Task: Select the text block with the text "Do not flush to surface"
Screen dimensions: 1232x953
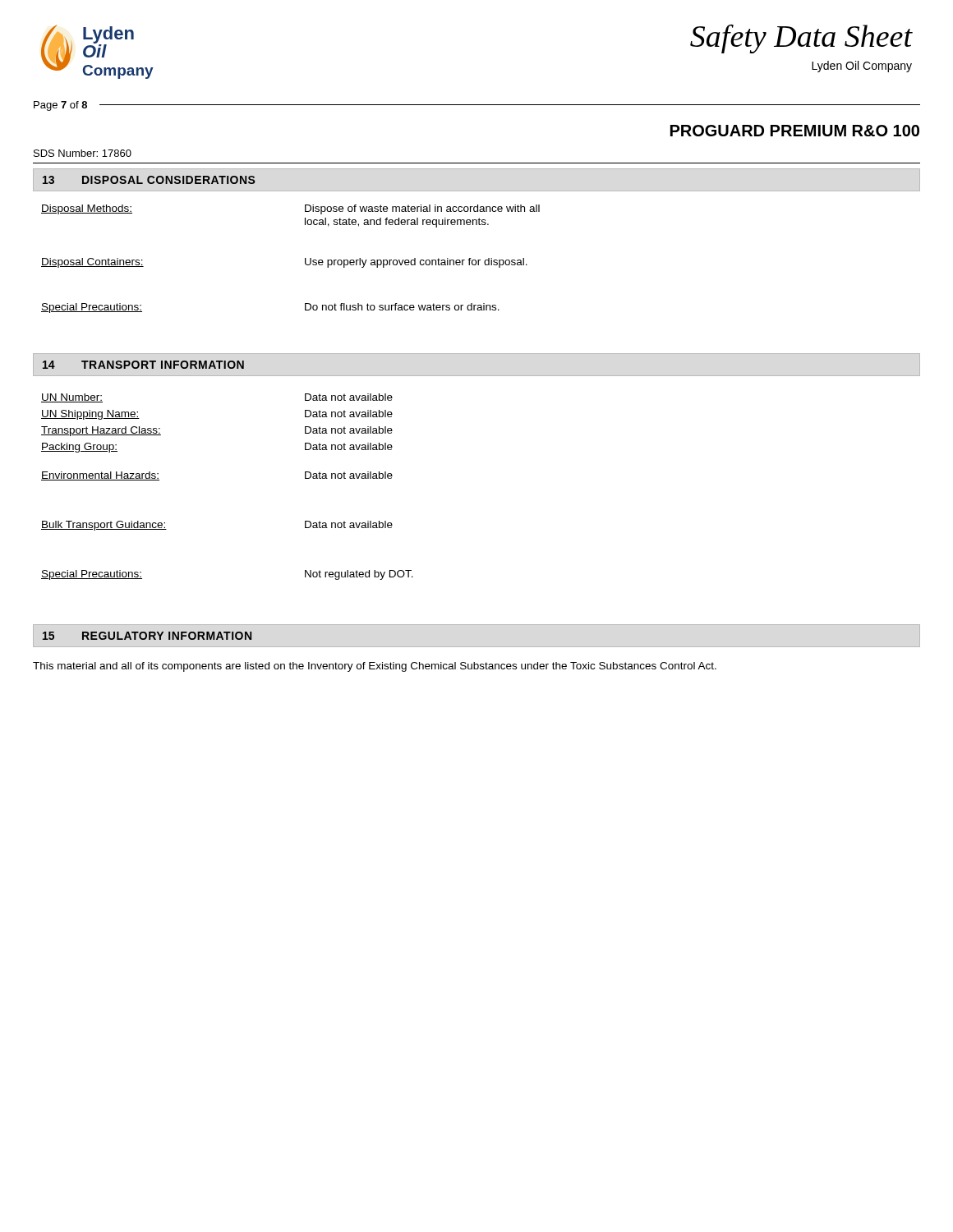Action: [x=402, y=307]
